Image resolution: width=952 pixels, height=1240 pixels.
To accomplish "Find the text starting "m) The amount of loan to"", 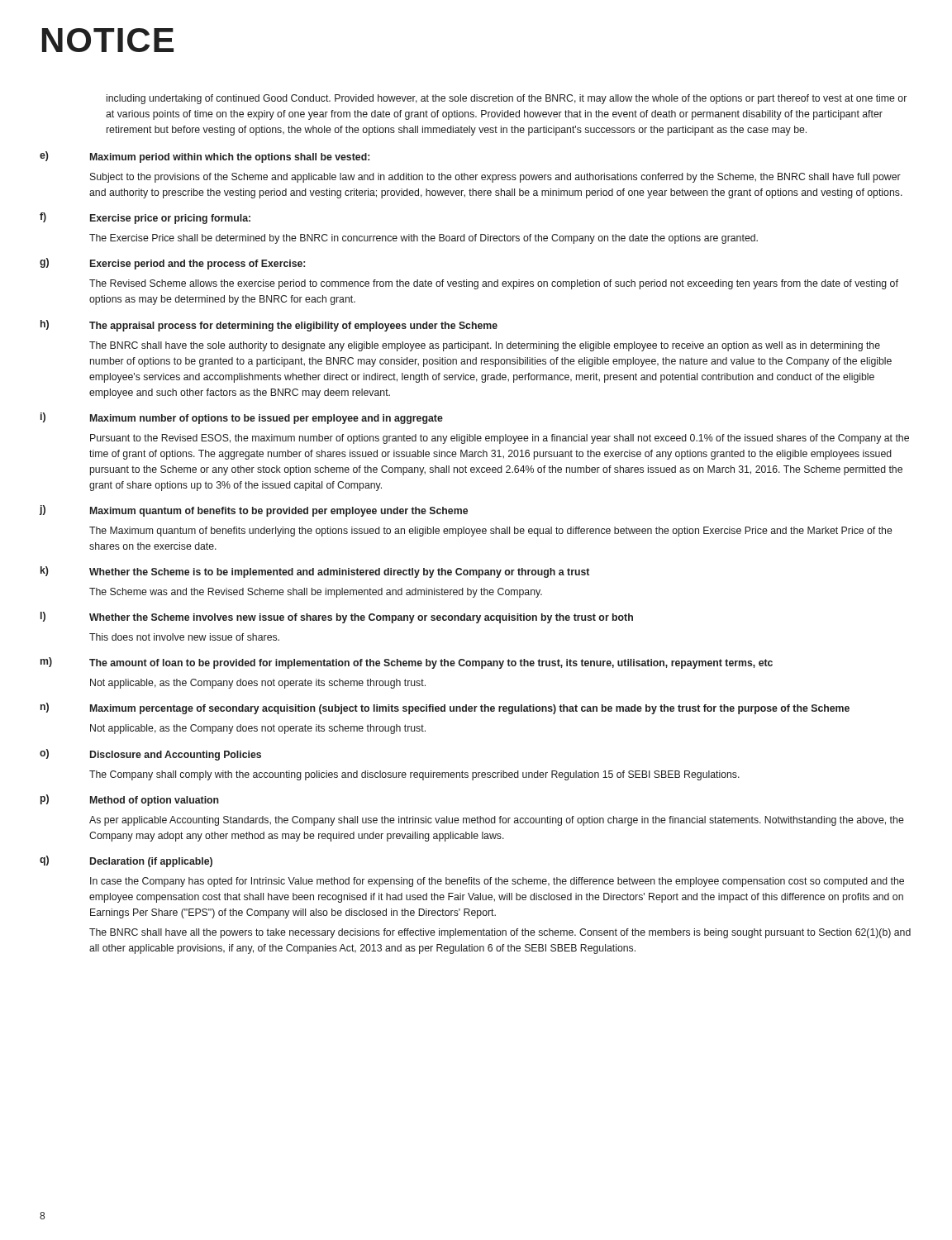I will click(476, 674).
